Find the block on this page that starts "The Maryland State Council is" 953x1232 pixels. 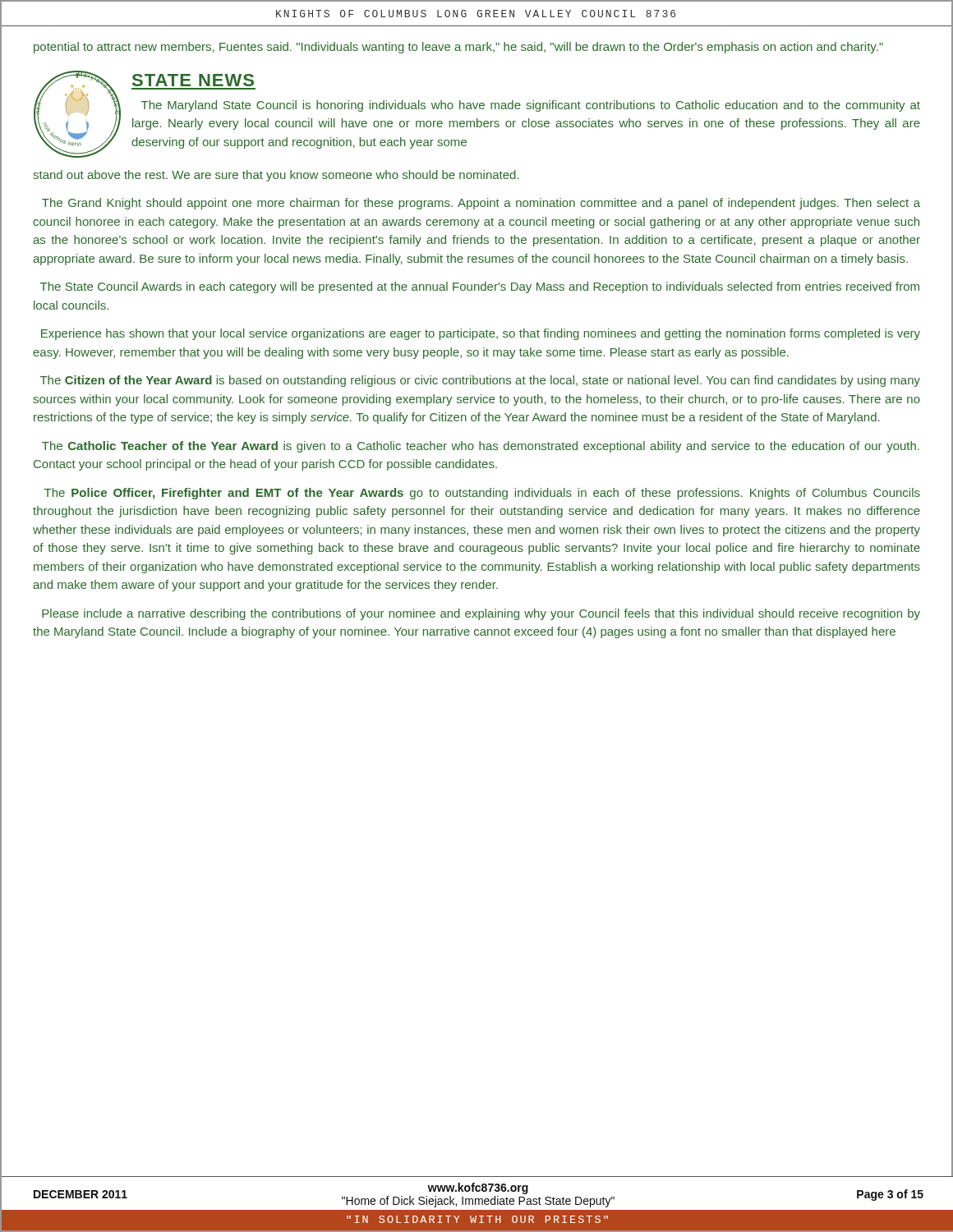[x=526, y=123]
